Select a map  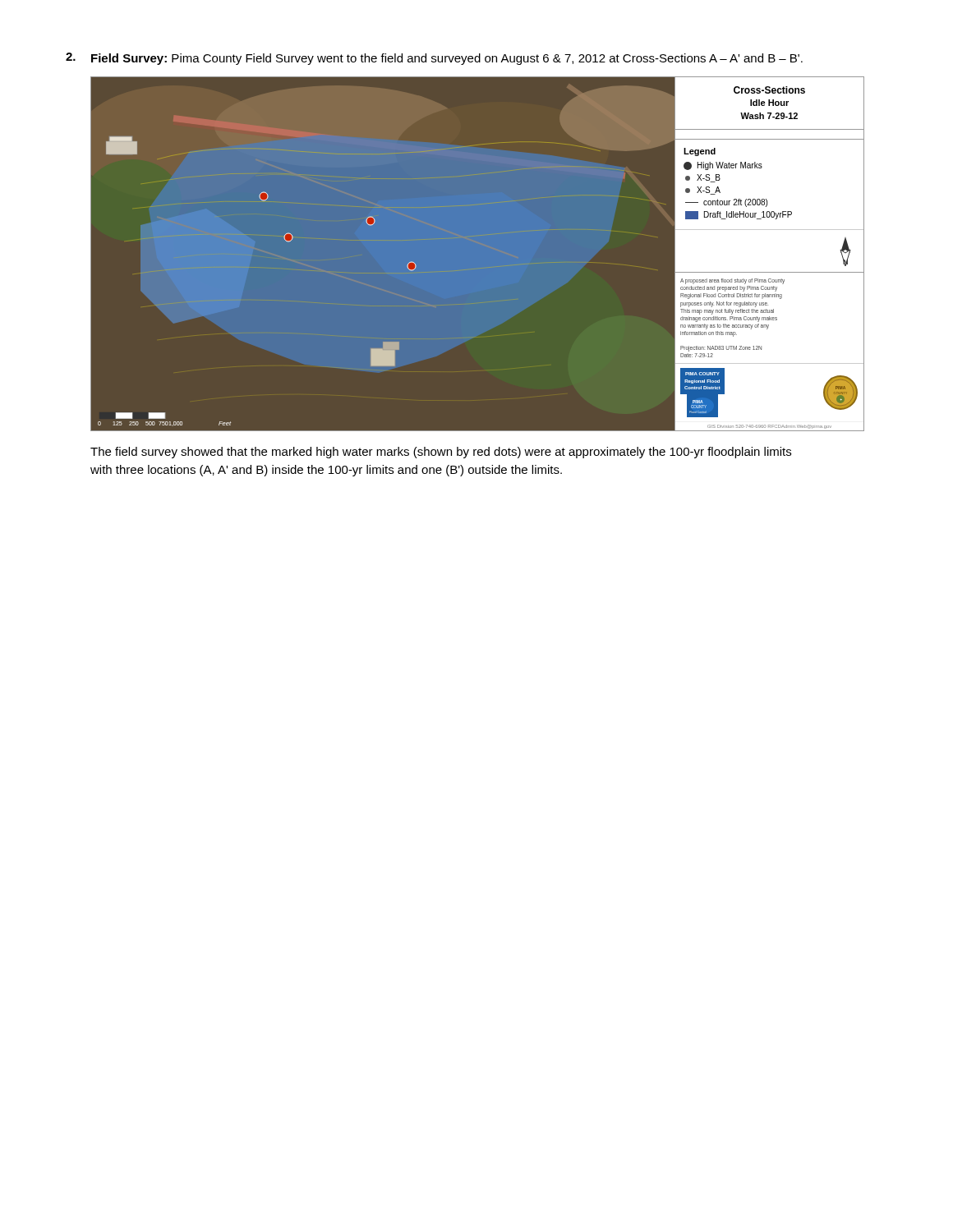(477, 253)
